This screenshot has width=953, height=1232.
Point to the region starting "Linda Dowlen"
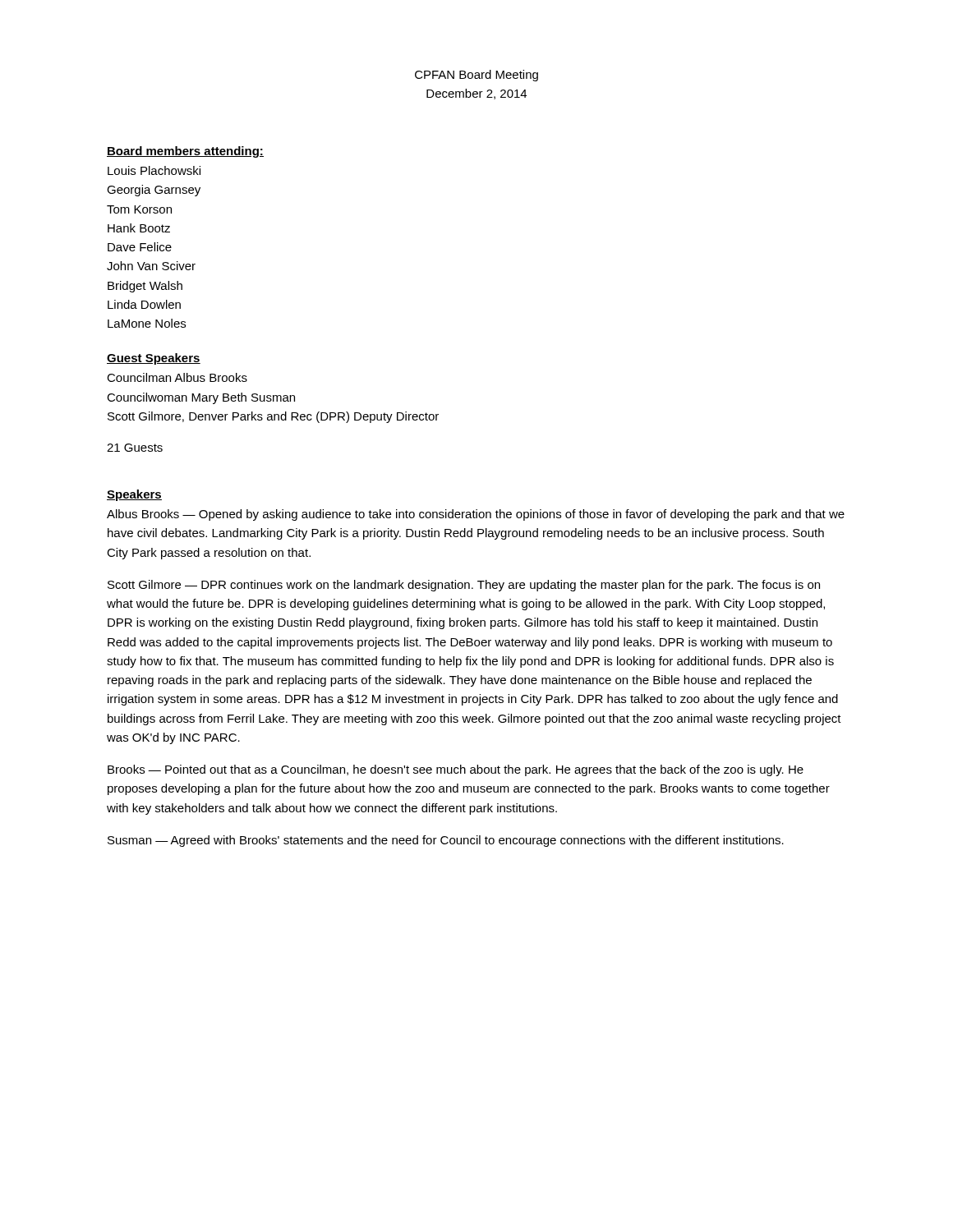coord(144,304)
